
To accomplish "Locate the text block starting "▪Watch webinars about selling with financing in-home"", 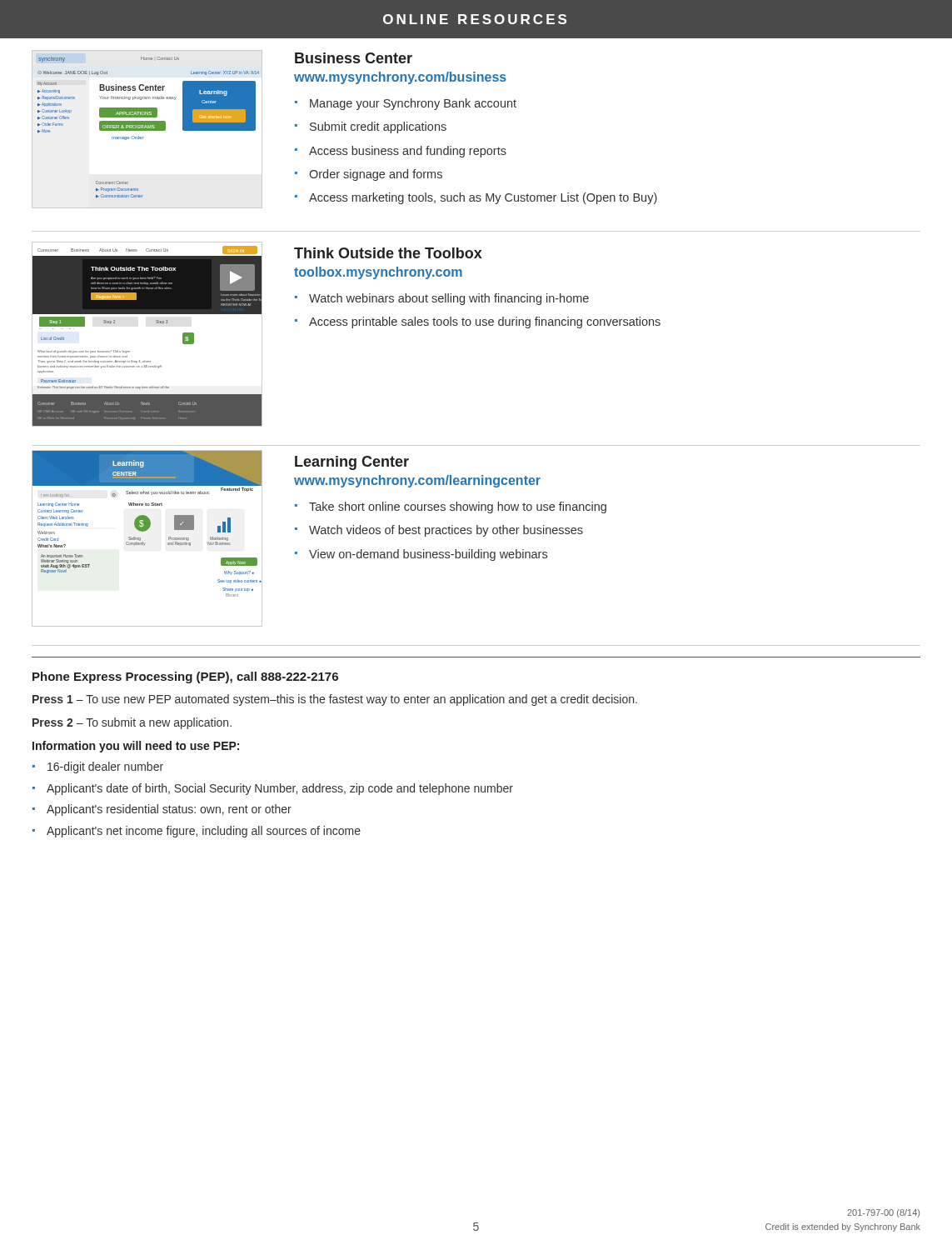I will tap(442, 298).
